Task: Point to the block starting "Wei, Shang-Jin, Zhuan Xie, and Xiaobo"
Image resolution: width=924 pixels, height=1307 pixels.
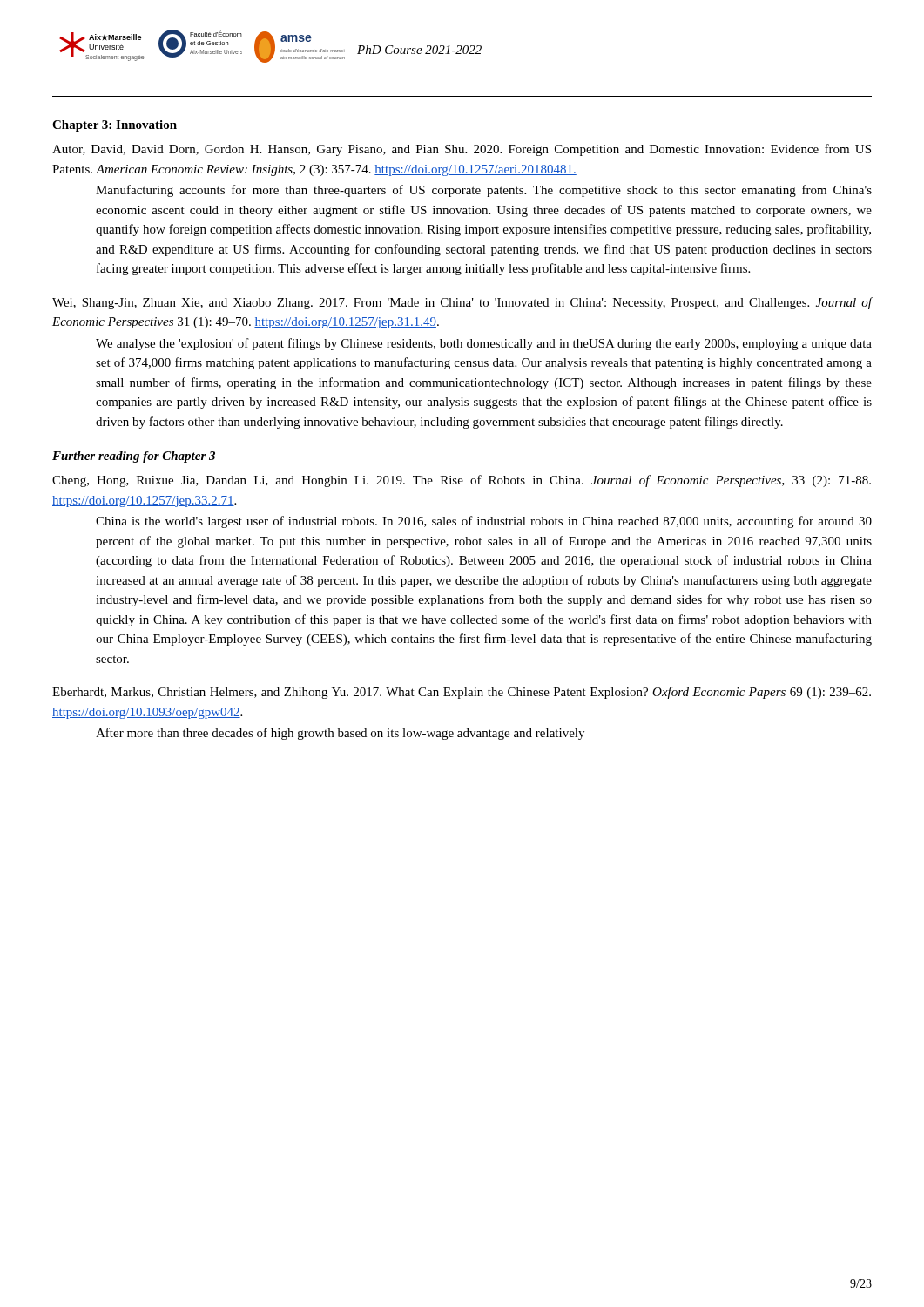Action: tap(462, 312)
